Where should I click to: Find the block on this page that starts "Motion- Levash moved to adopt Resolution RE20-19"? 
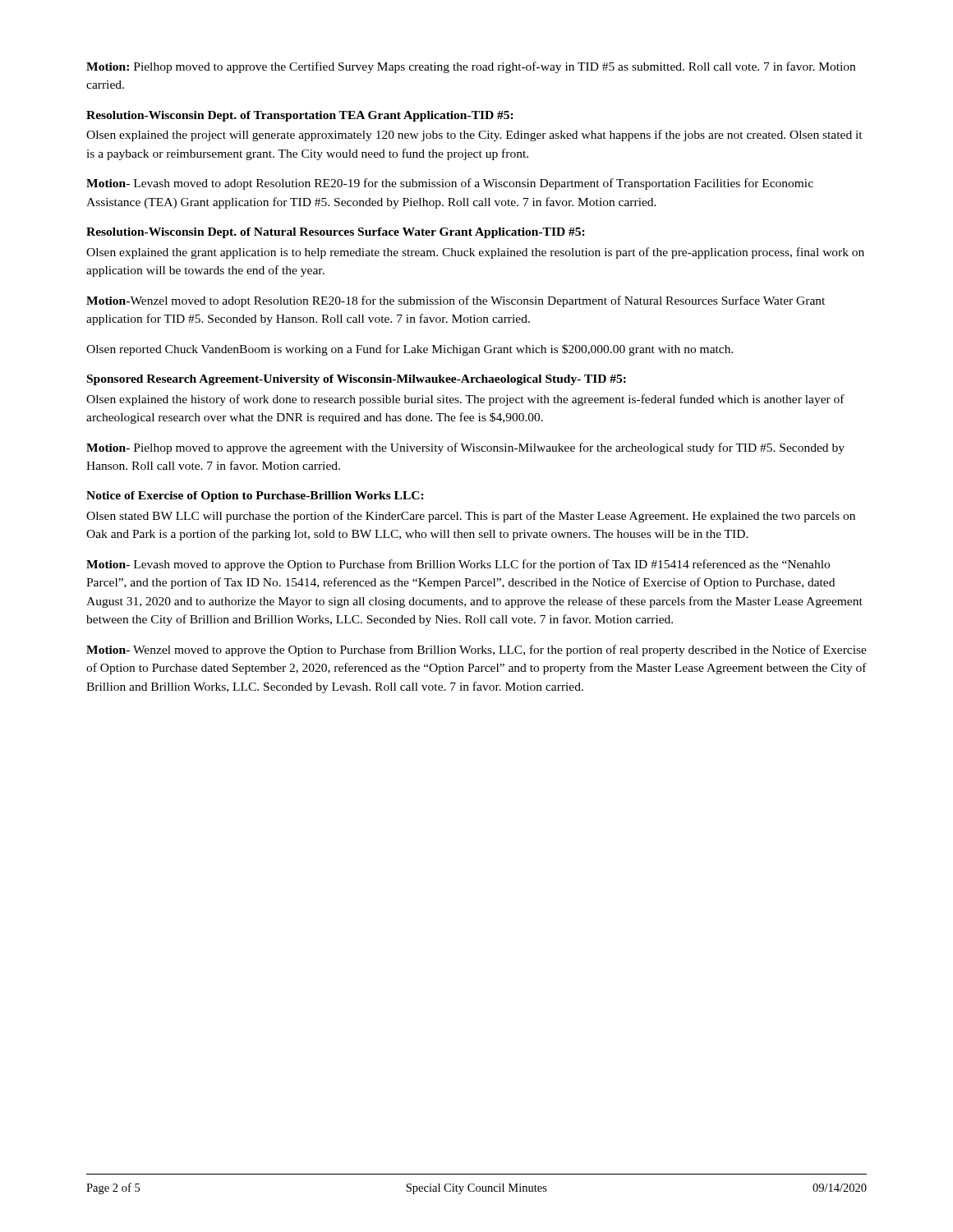tap(450, 192)
